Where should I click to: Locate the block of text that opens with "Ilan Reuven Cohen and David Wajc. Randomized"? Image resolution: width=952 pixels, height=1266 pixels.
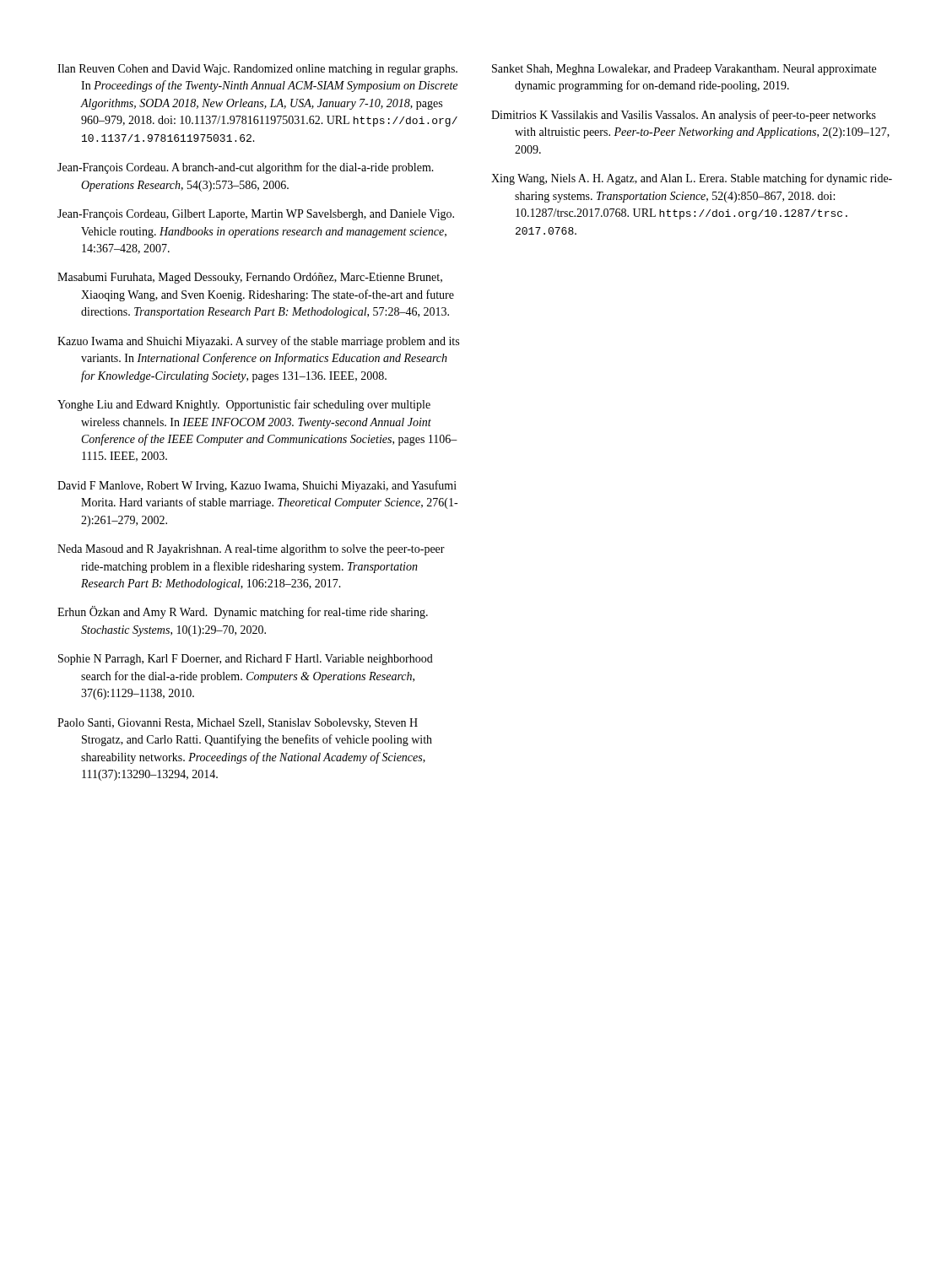[258, 104]
